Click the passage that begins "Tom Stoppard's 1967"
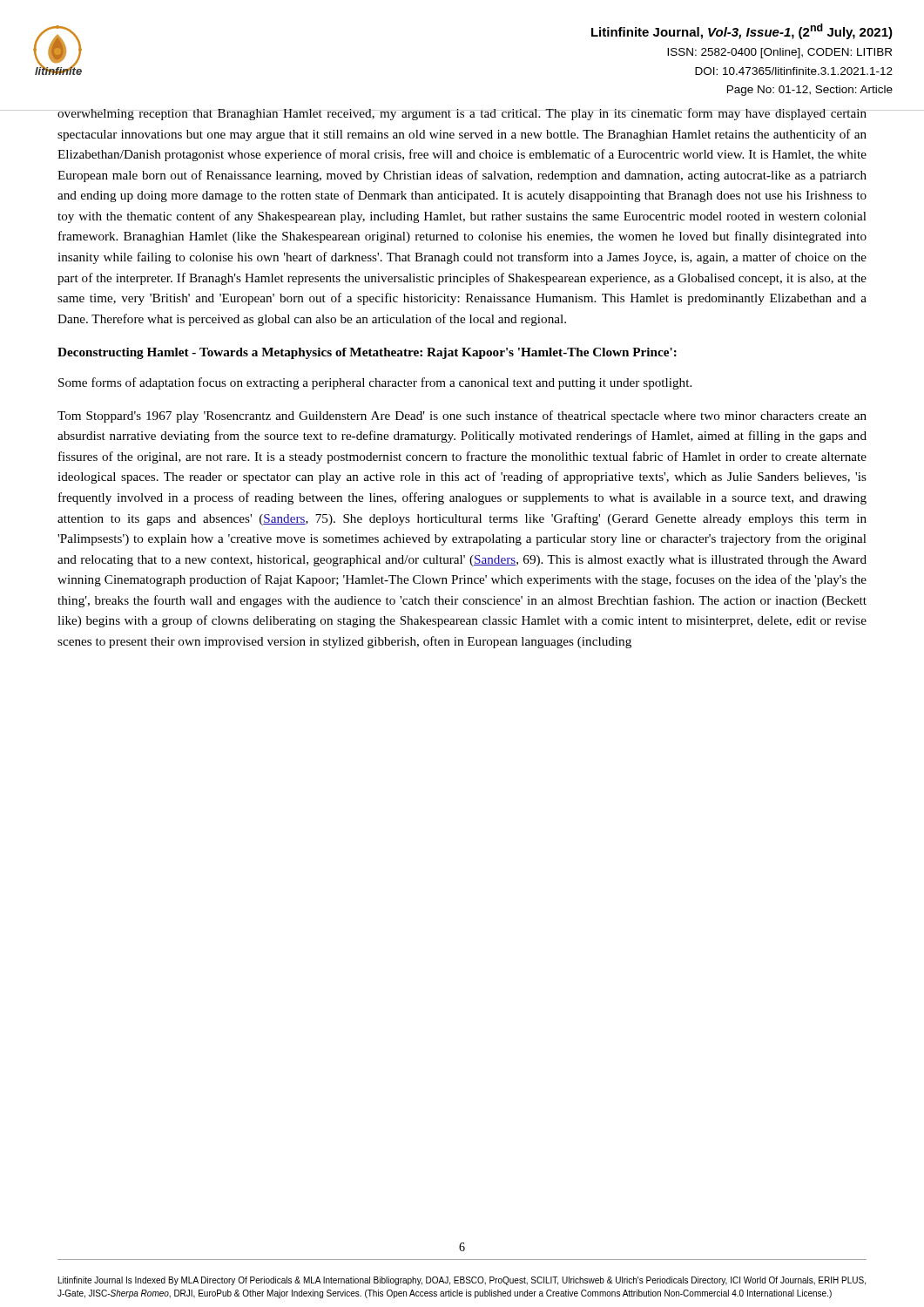Viewport: 924px width, 1307px height. [462, 528]
